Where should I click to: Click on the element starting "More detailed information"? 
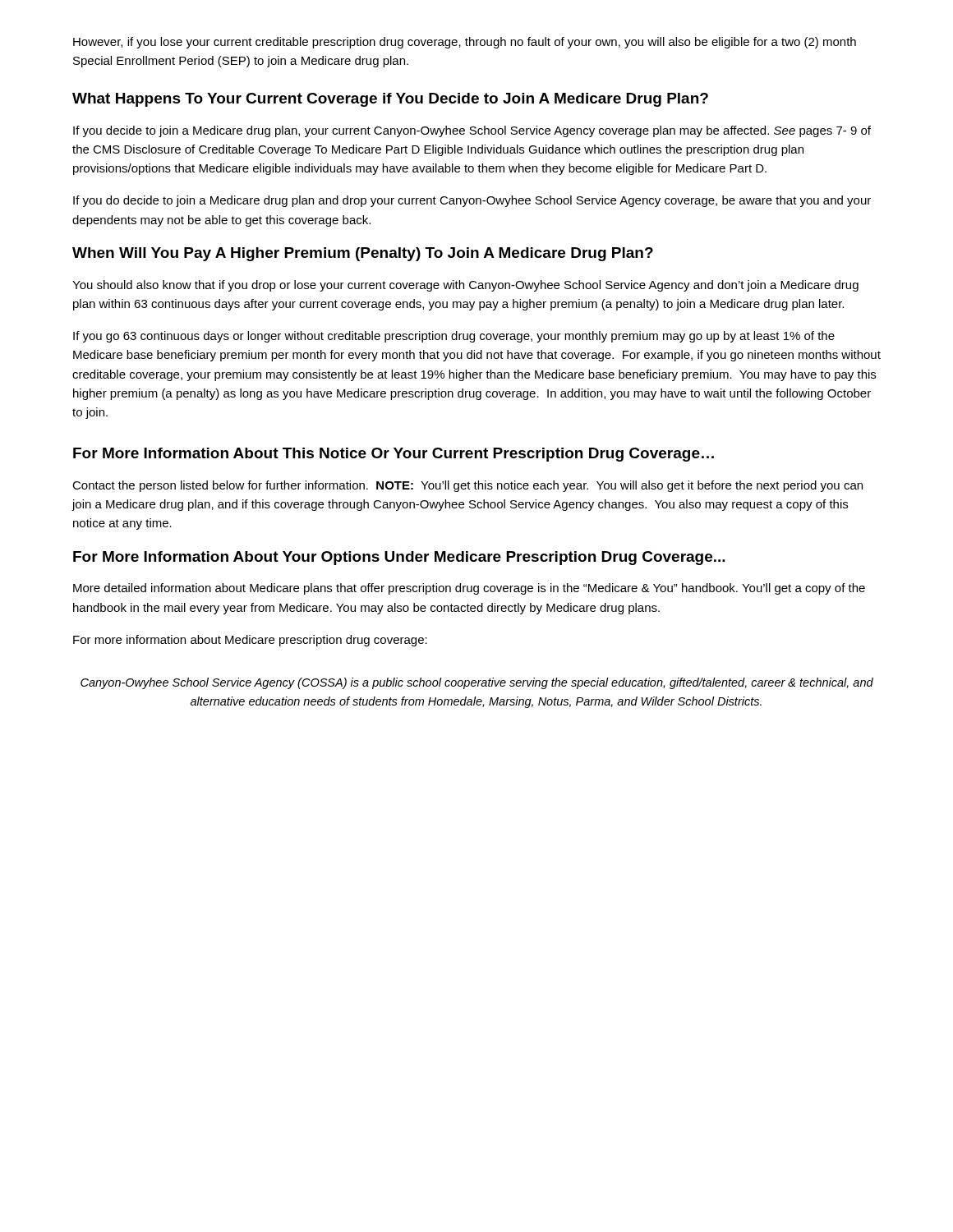(469, 597)
